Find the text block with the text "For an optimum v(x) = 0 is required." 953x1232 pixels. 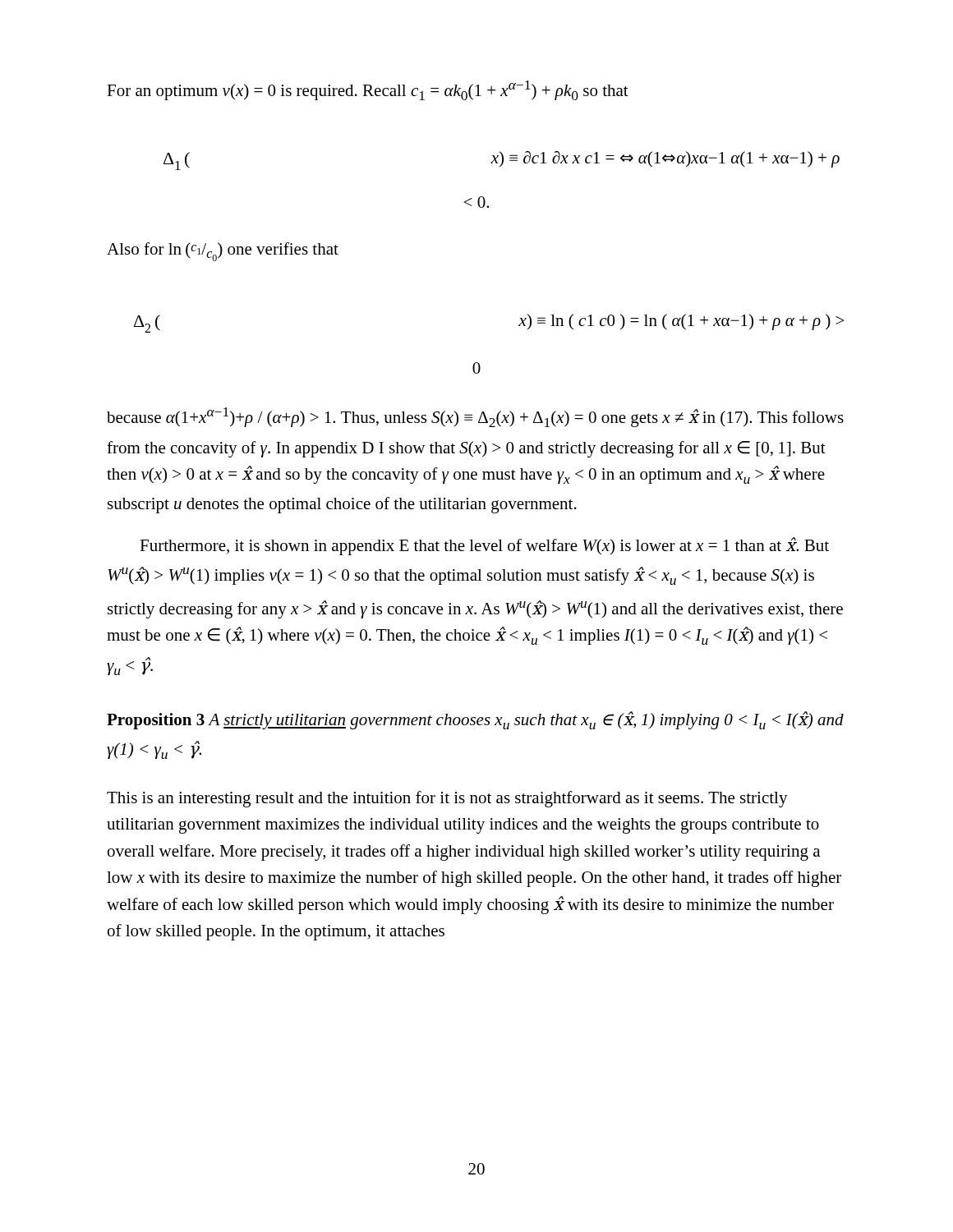(x=368, y=90)
